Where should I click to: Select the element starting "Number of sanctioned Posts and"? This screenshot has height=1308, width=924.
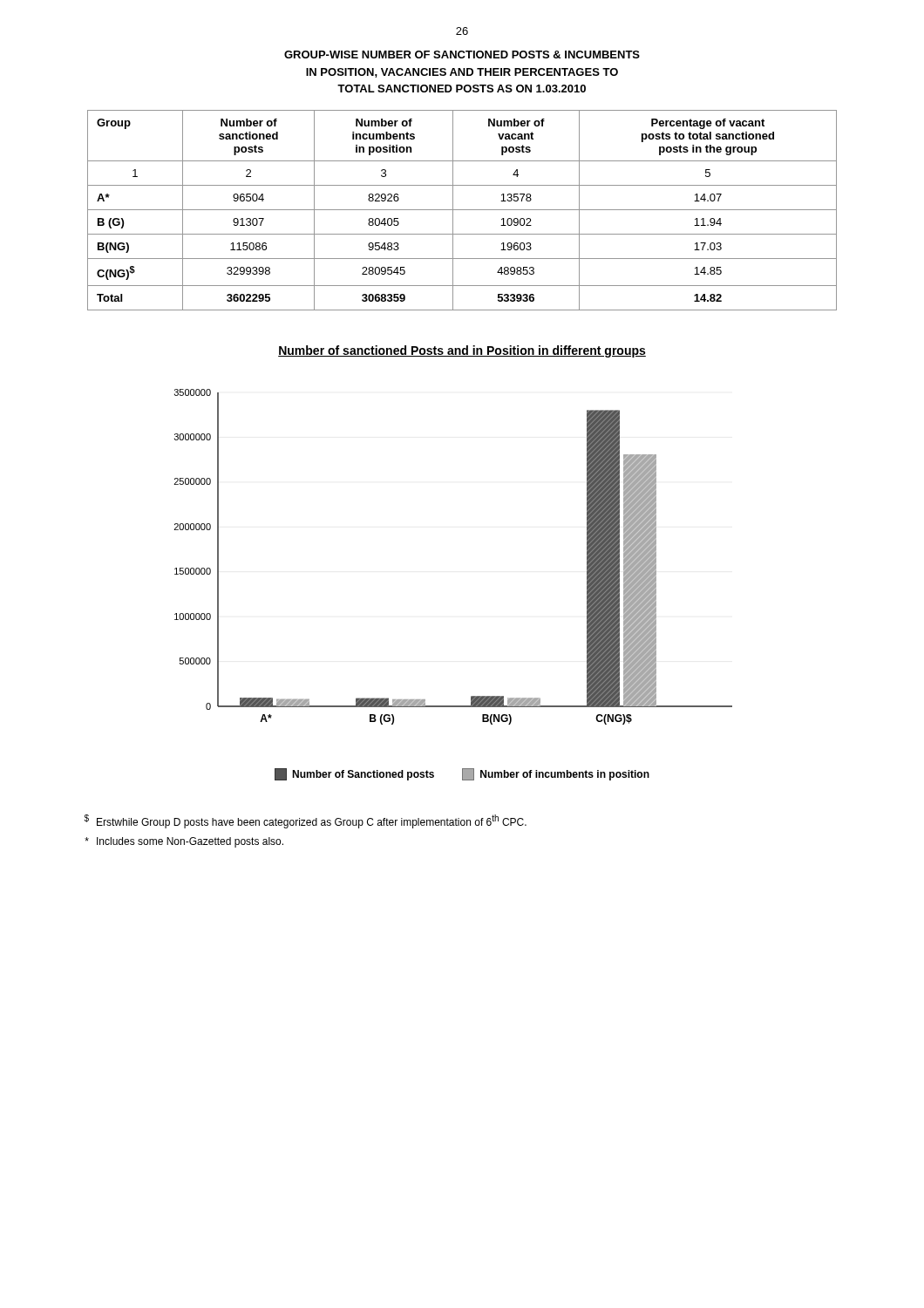462,350
